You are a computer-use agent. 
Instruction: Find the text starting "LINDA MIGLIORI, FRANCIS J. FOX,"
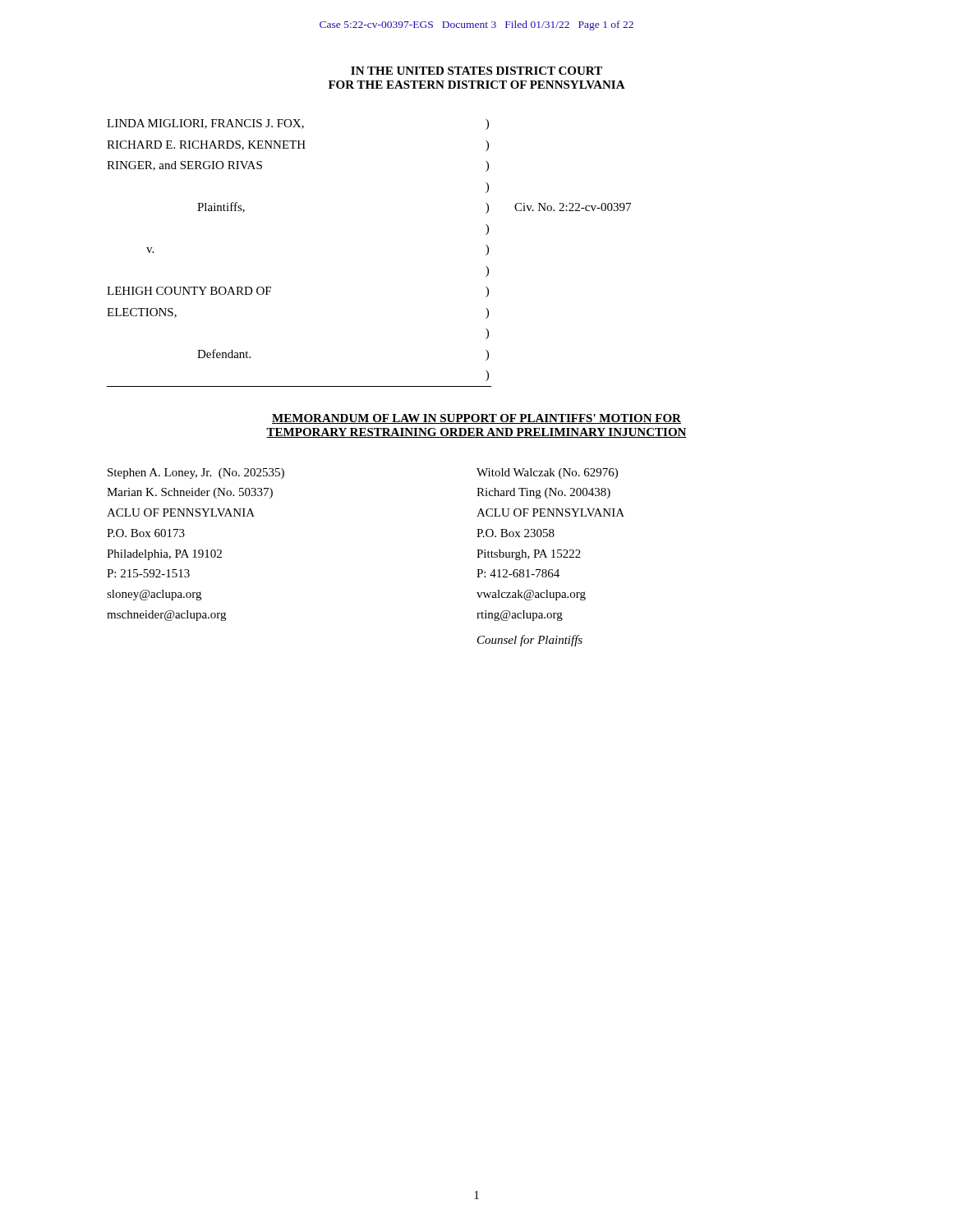click(476, 249)
